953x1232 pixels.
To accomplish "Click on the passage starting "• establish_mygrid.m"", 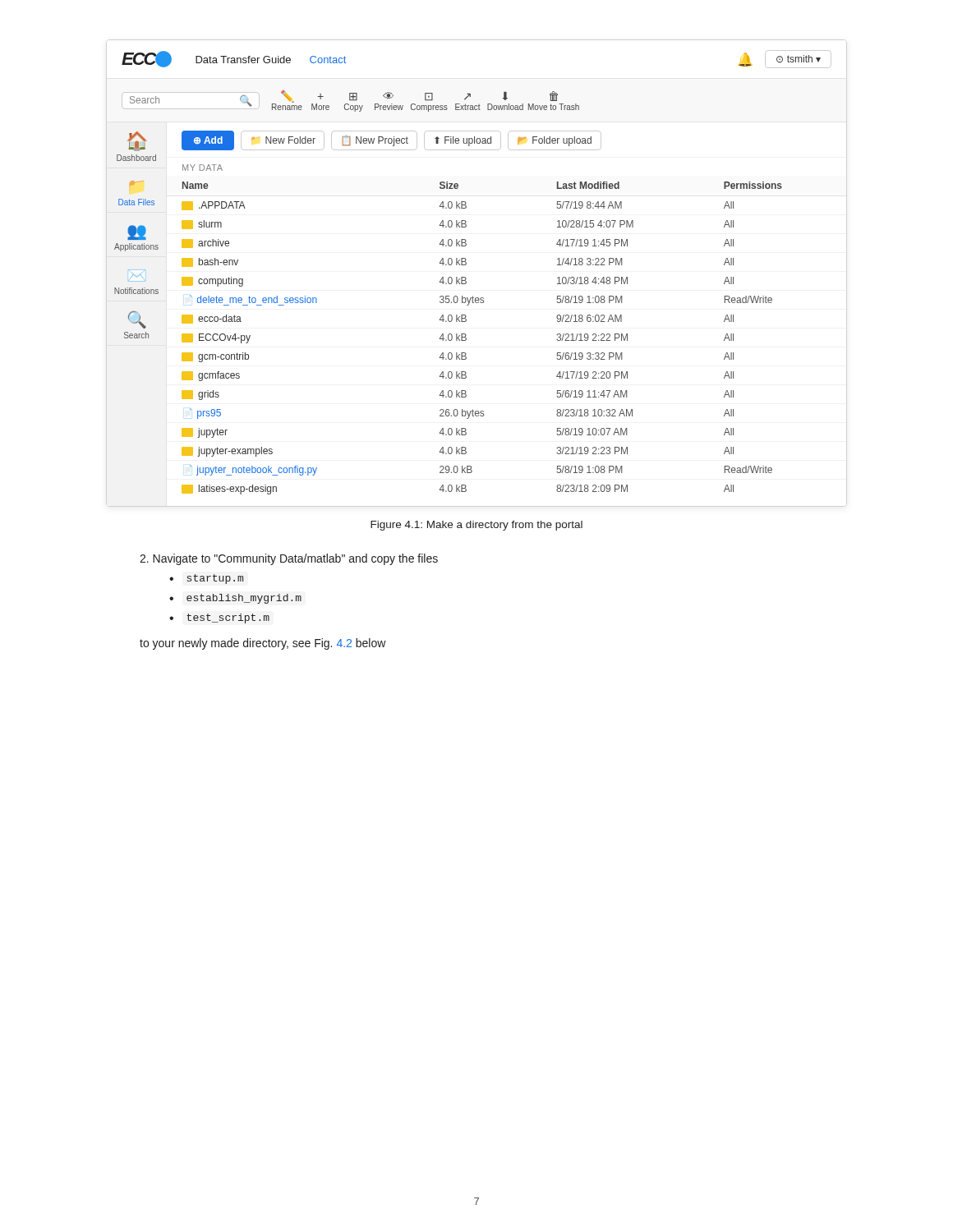I will pos(237,599).
